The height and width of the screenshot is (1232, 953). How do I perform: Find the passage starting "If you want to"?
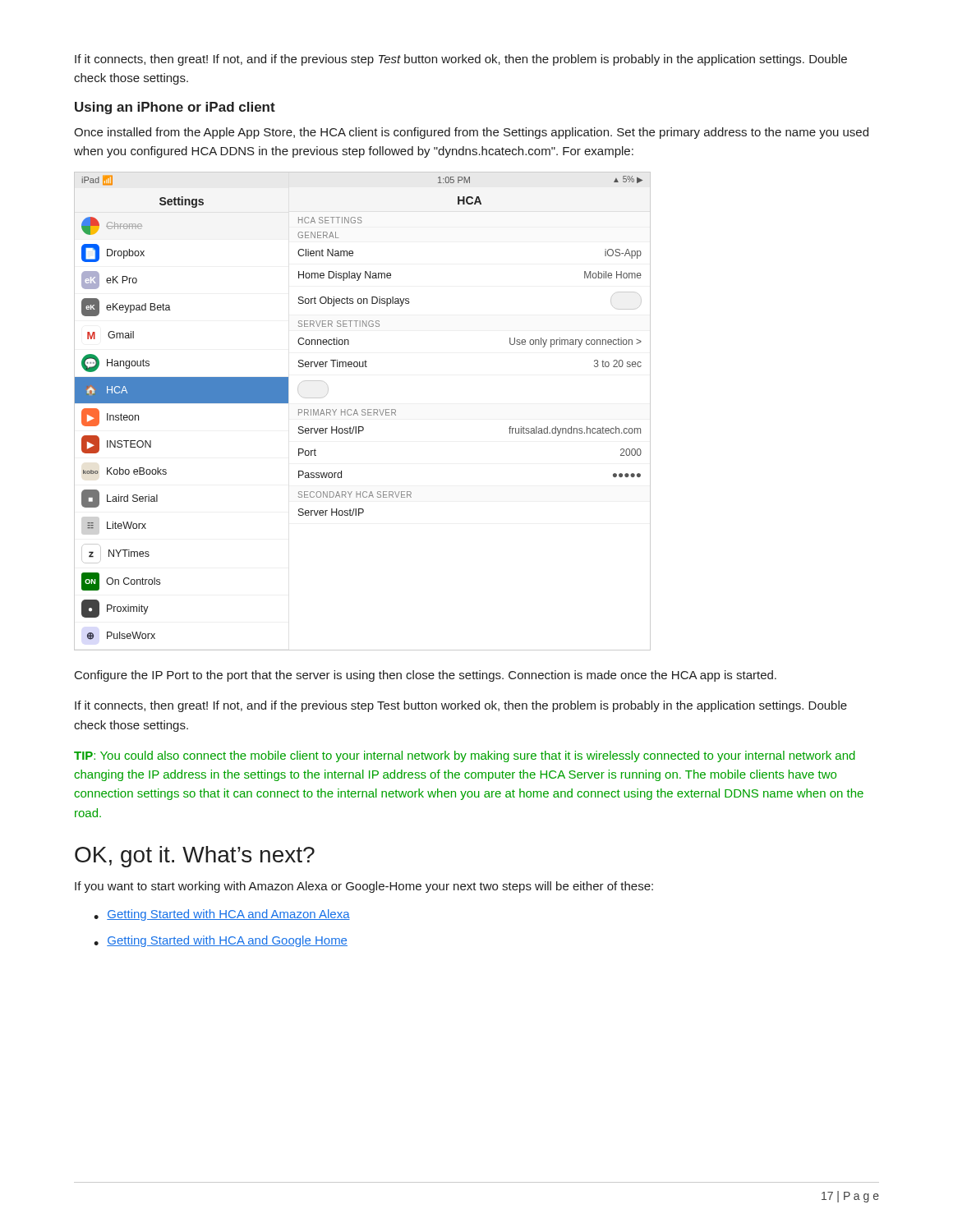364,886
